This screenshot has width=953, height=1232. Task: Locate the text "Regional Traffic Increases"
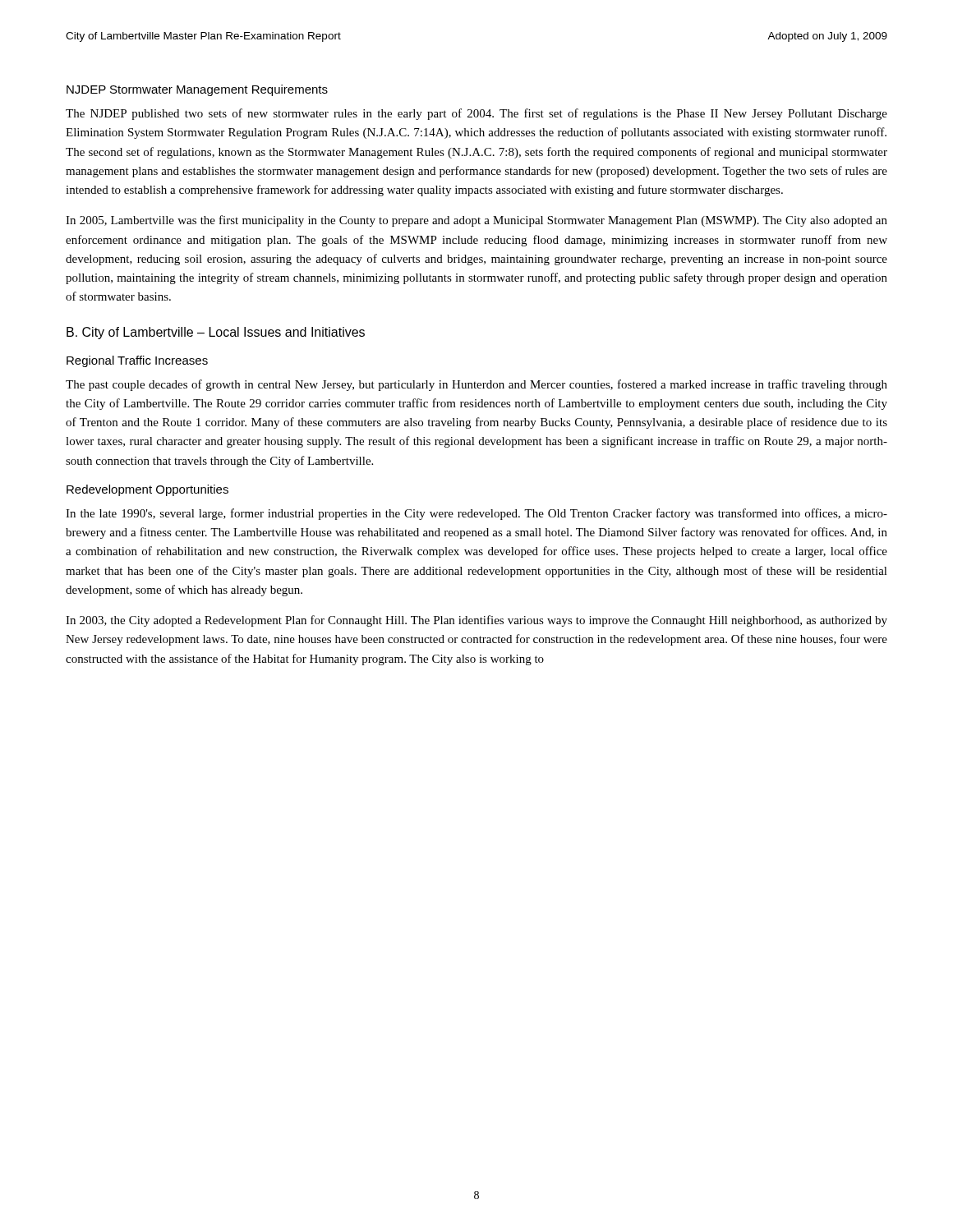tap(137, 360)
